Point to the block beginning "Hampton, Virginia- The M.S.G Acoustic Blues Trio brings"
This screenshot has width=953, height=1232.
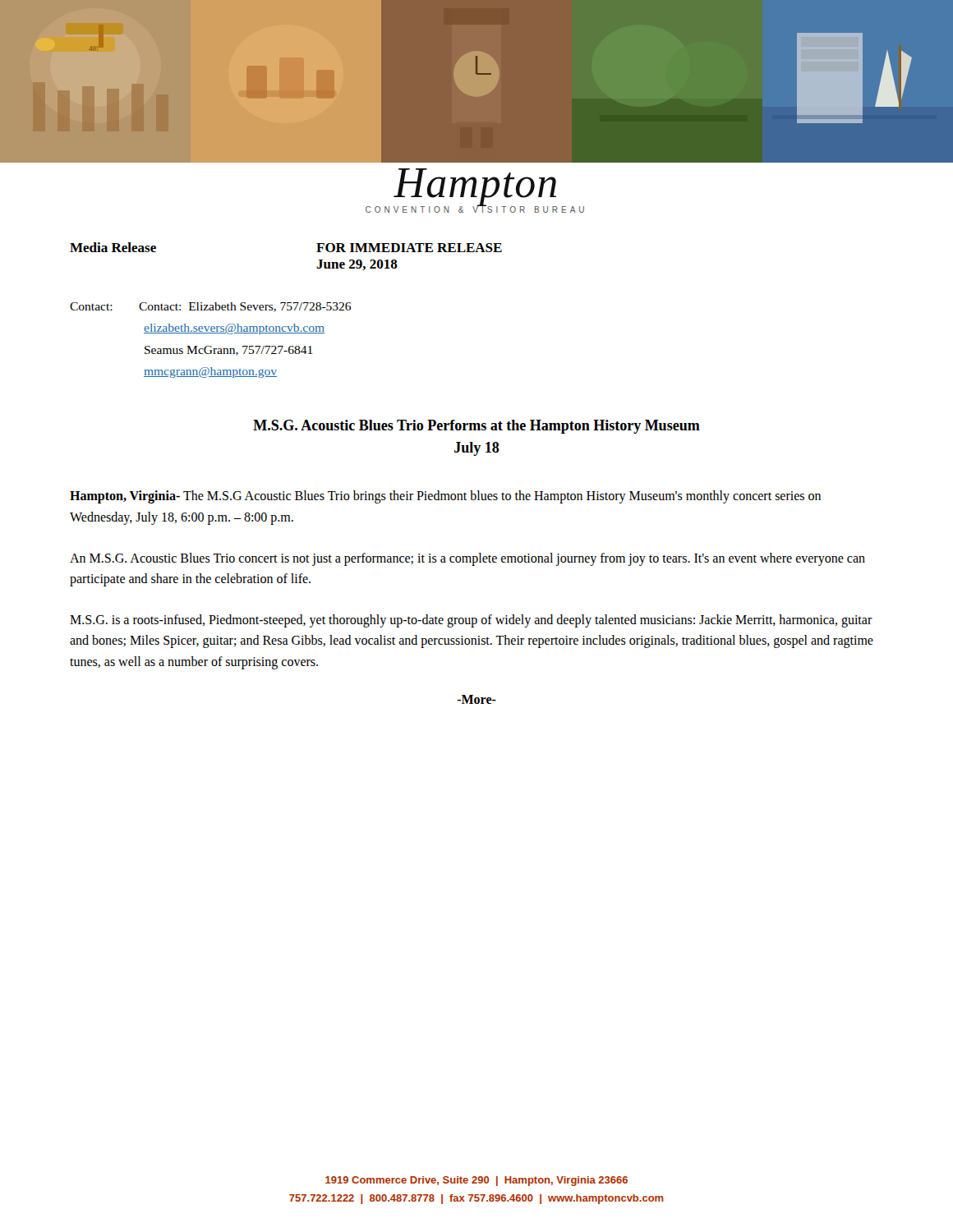[x=446, y=506]
